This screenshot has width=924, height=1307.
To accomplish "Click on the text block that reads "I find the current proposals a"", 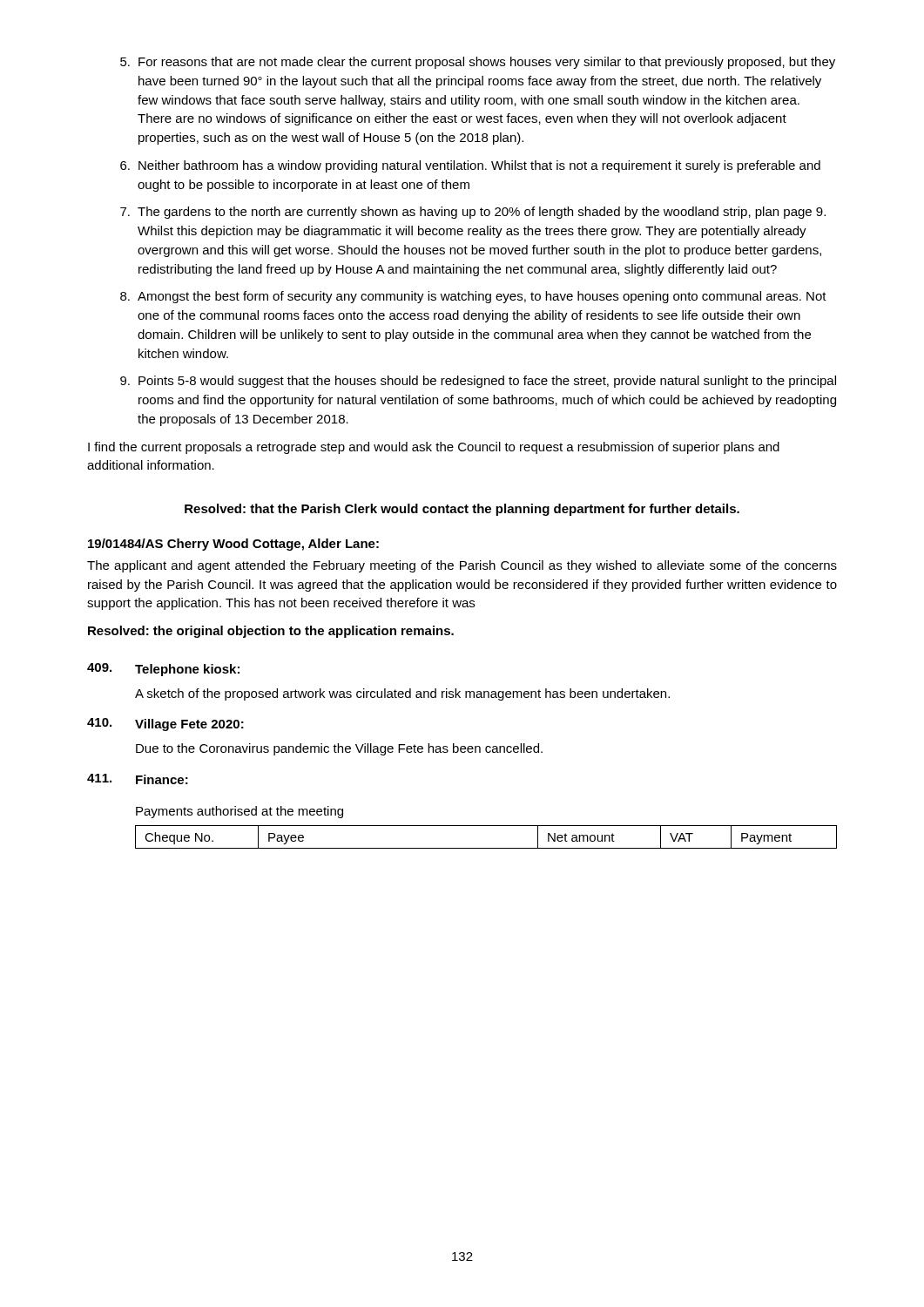I will (433, 456).
